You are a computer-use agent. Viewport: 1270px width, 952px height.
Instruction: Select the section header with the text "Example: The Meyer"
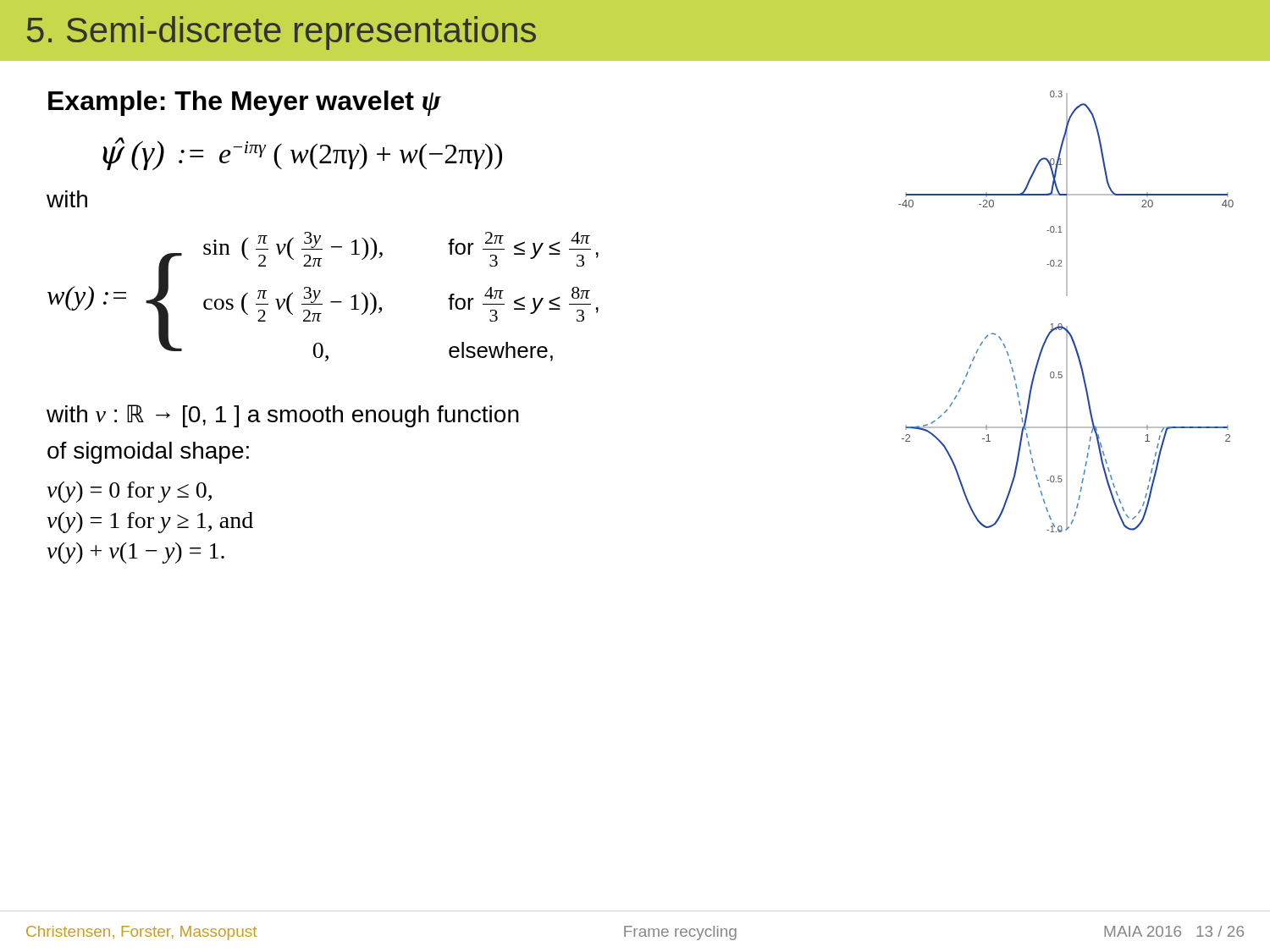point(244,100)
